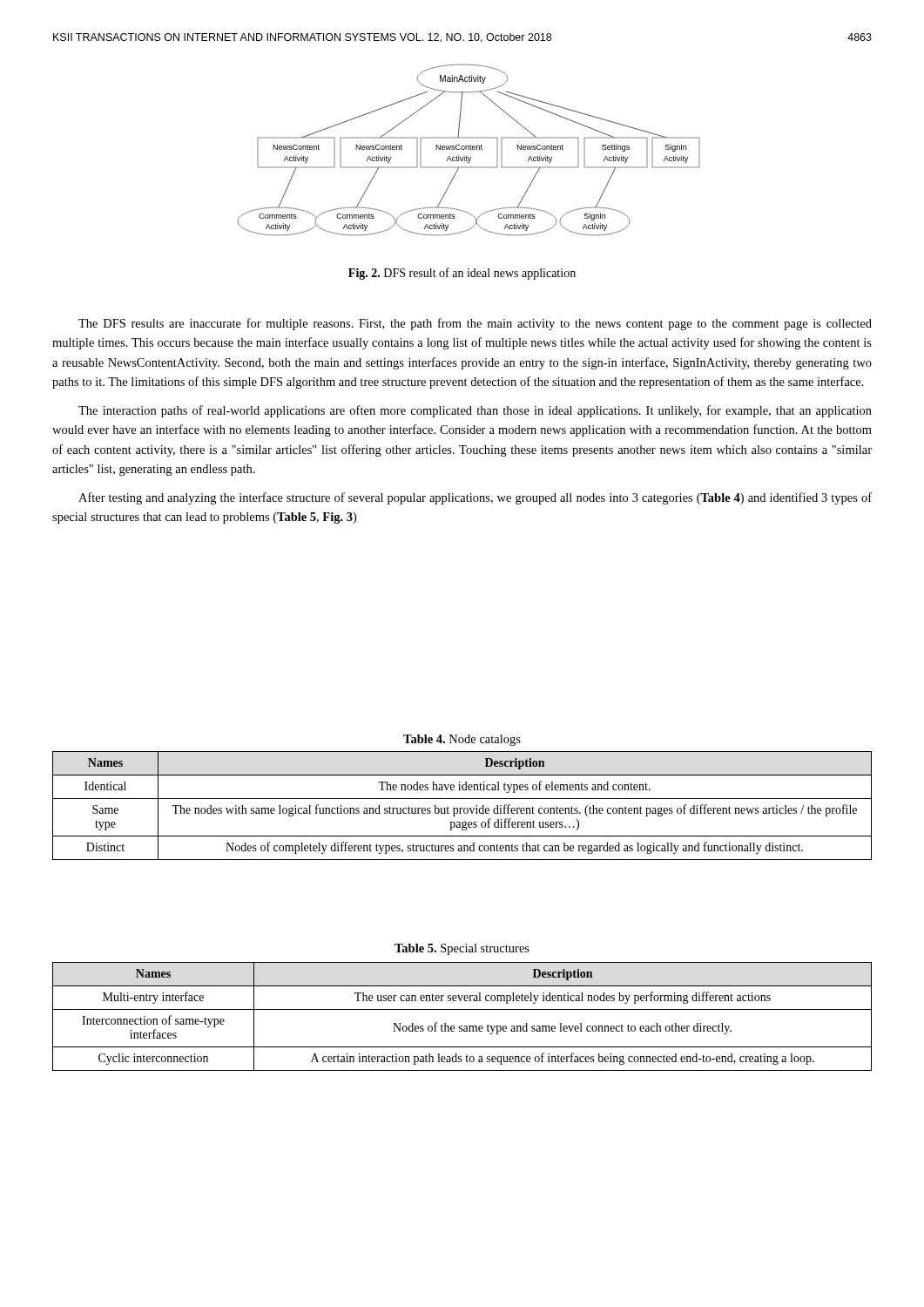The image size is (924, 1307).
Task: Find the block on this page that starts "After testing and"
Action: tap(462, 507)
